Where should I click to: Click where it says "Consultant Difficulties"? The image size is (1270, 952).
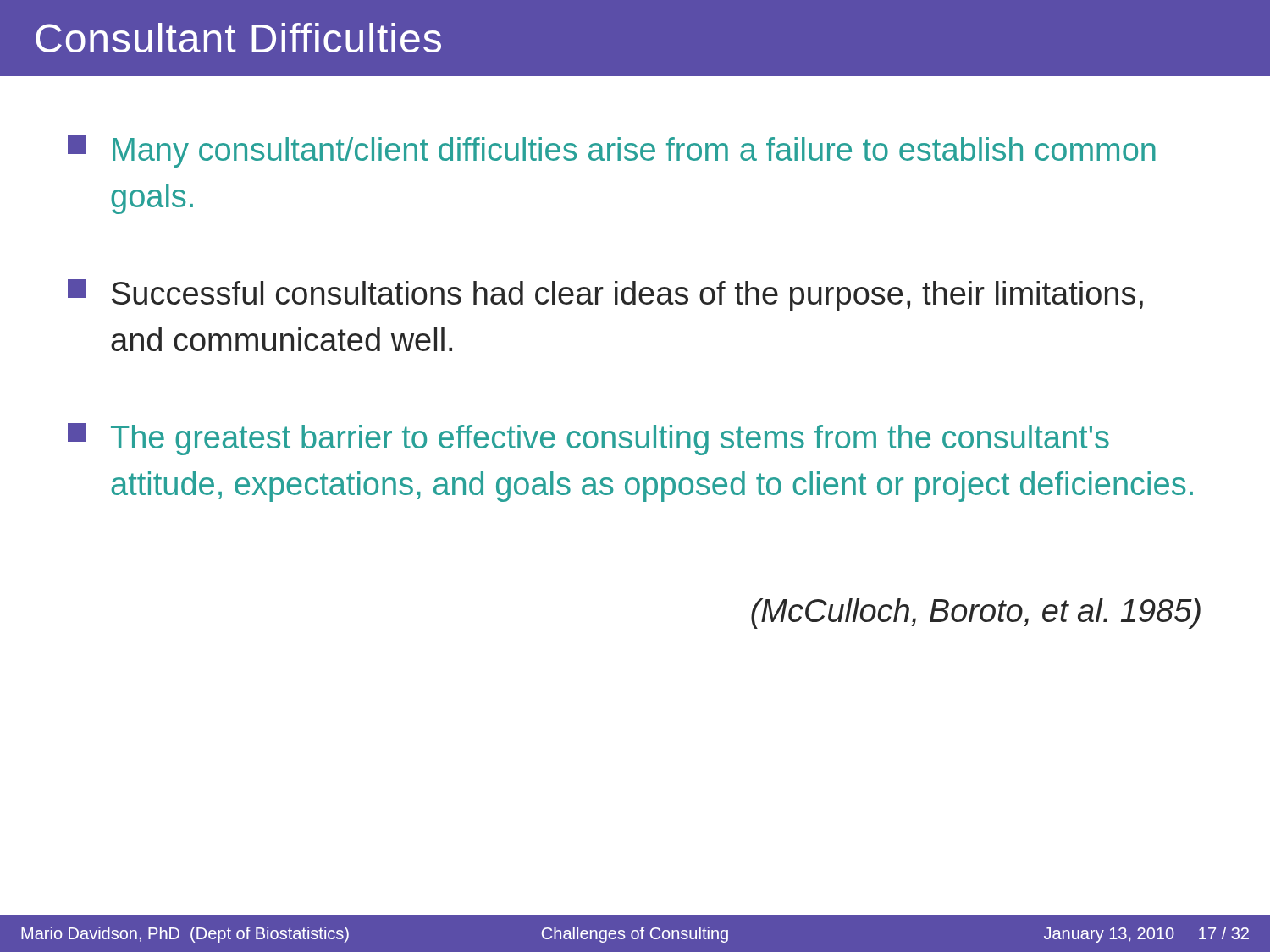click(x=239, y=38)
